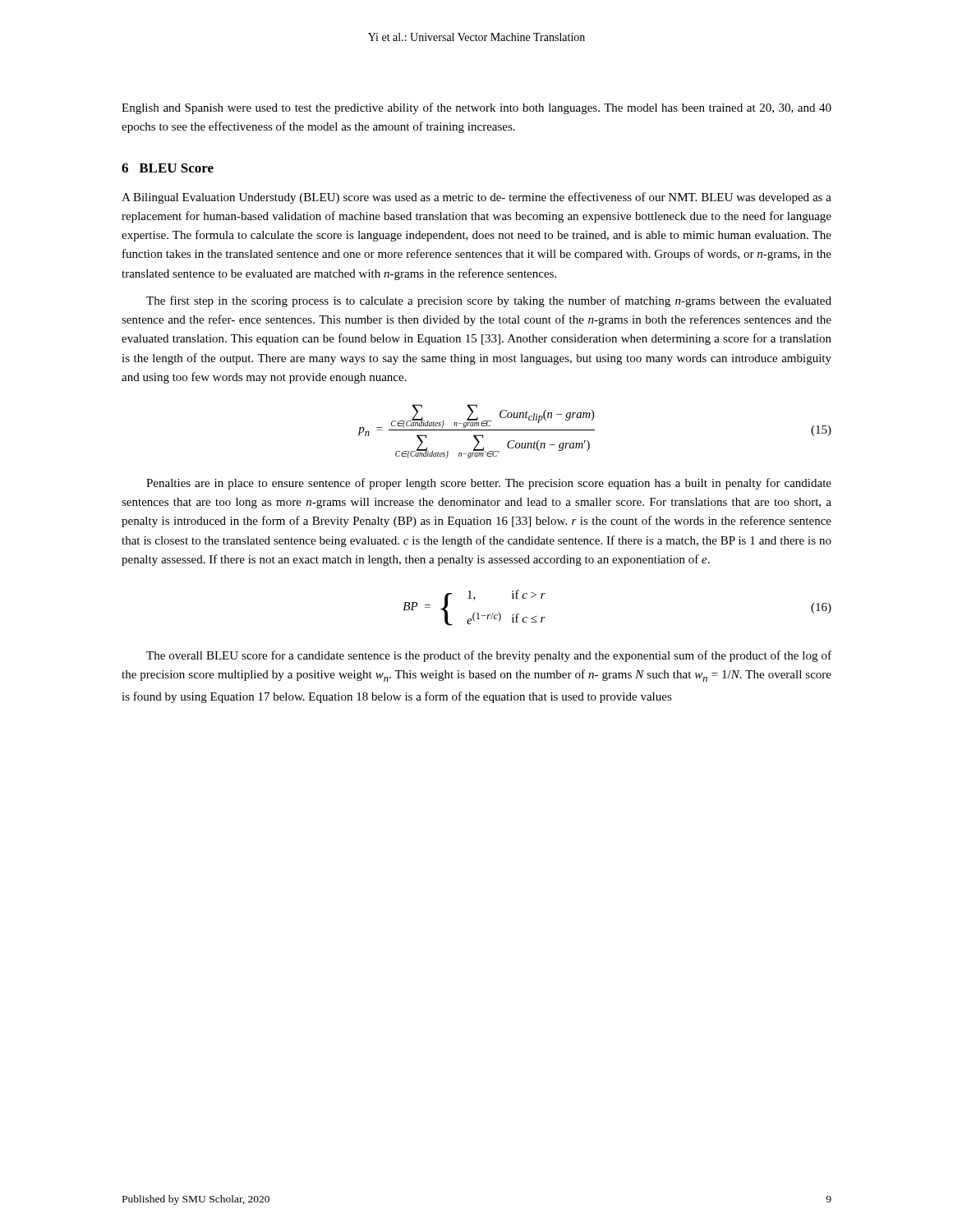
Task: Find the passage starting "English and Spanish were used to test"
Action: 476,117
